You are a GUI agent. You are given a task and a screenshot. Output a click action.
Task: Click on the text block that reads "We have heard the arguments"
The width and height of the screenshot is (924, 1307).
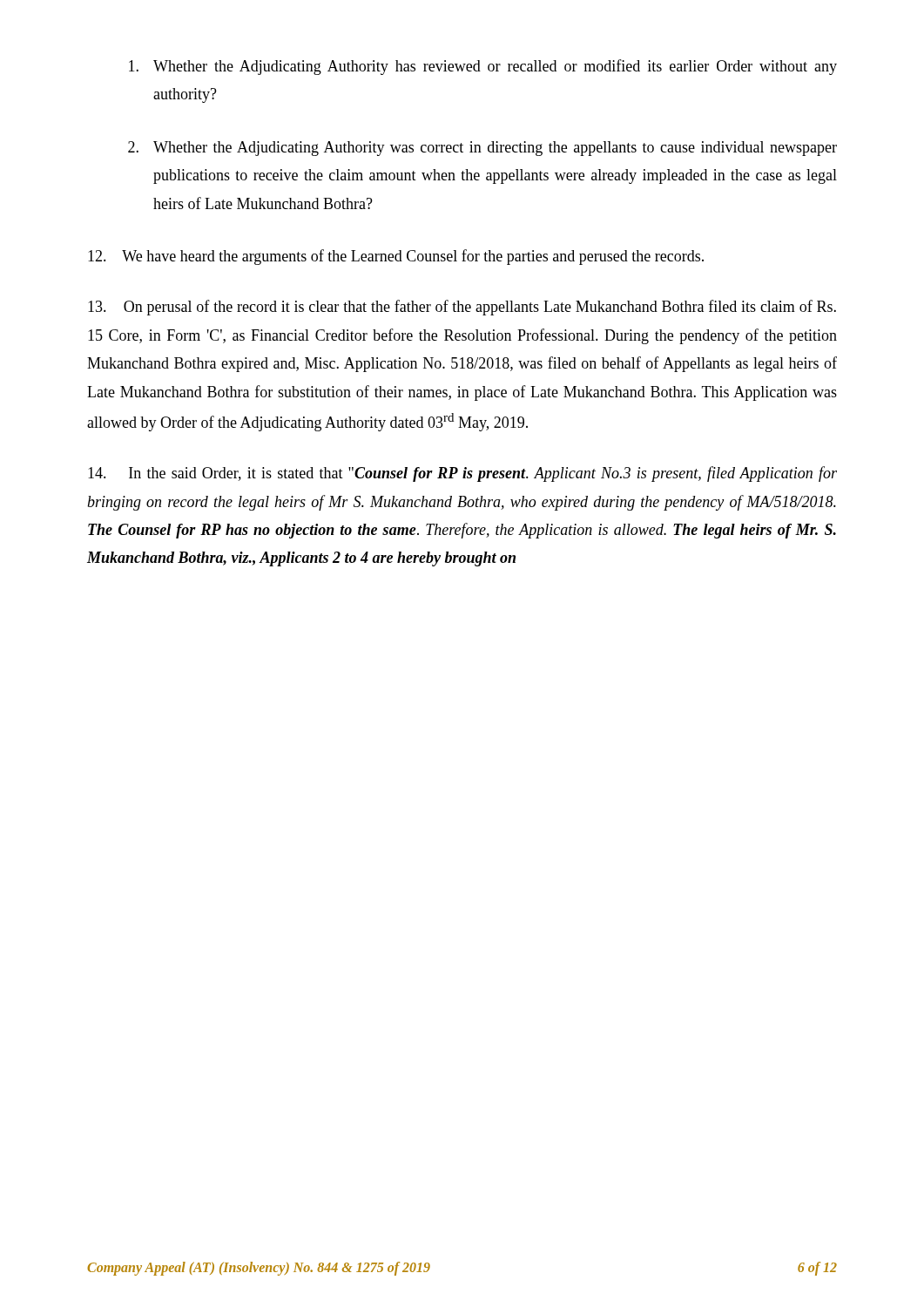[x=396, y=256]
